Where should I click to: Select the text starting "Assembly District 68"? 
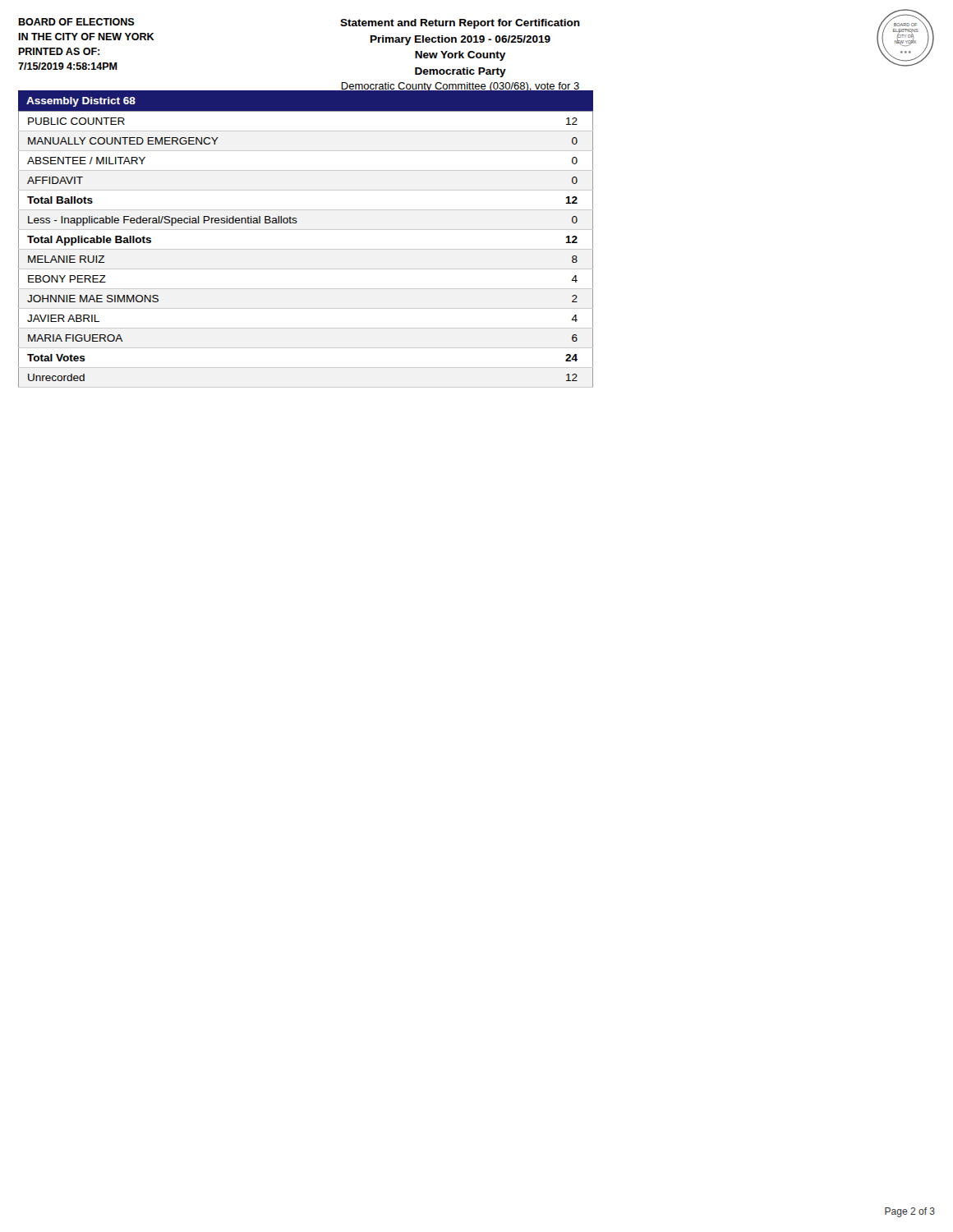[81, 101]
